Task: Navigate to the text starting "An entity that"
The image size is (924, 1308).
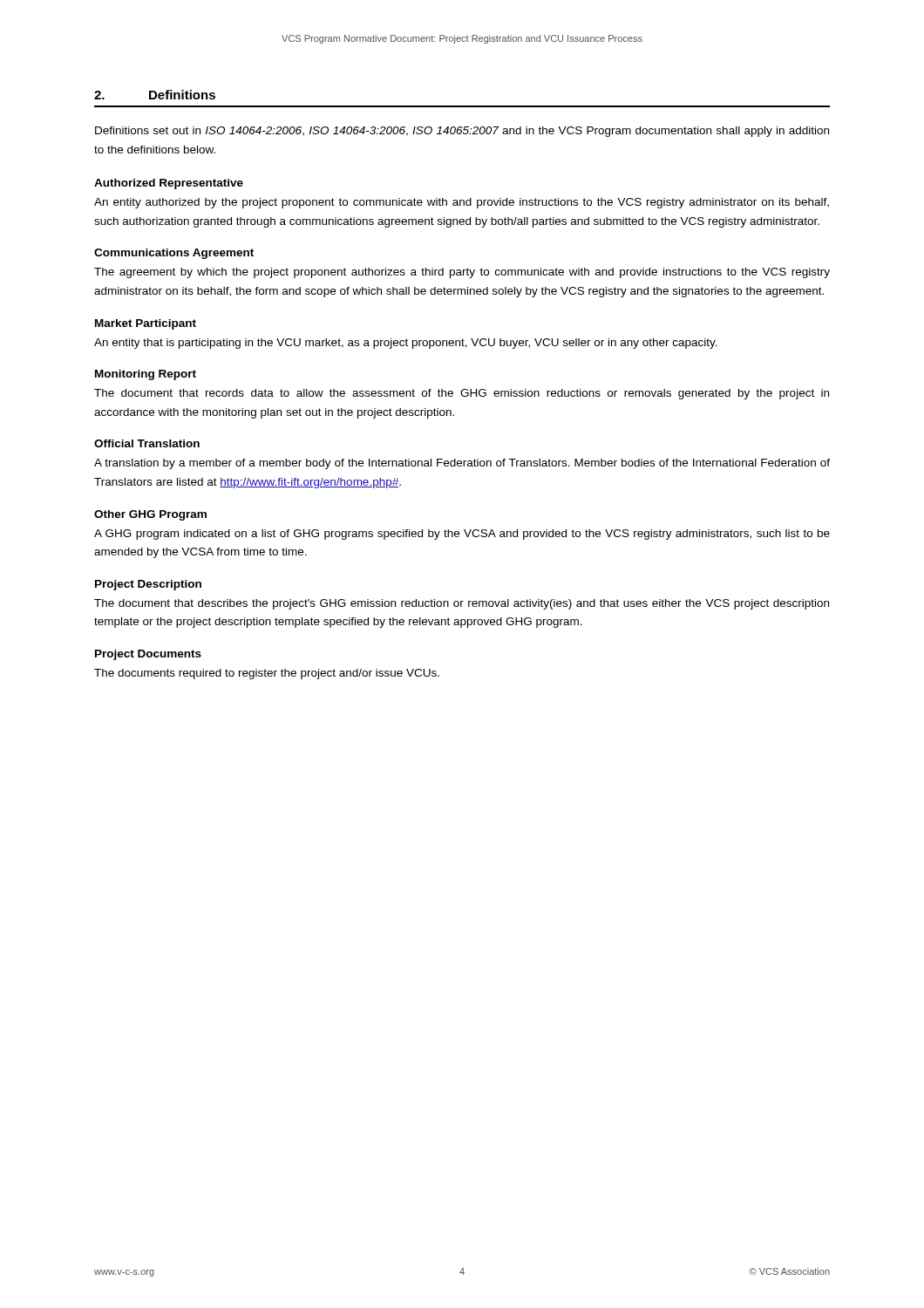Action: click(x=406, y=342)
